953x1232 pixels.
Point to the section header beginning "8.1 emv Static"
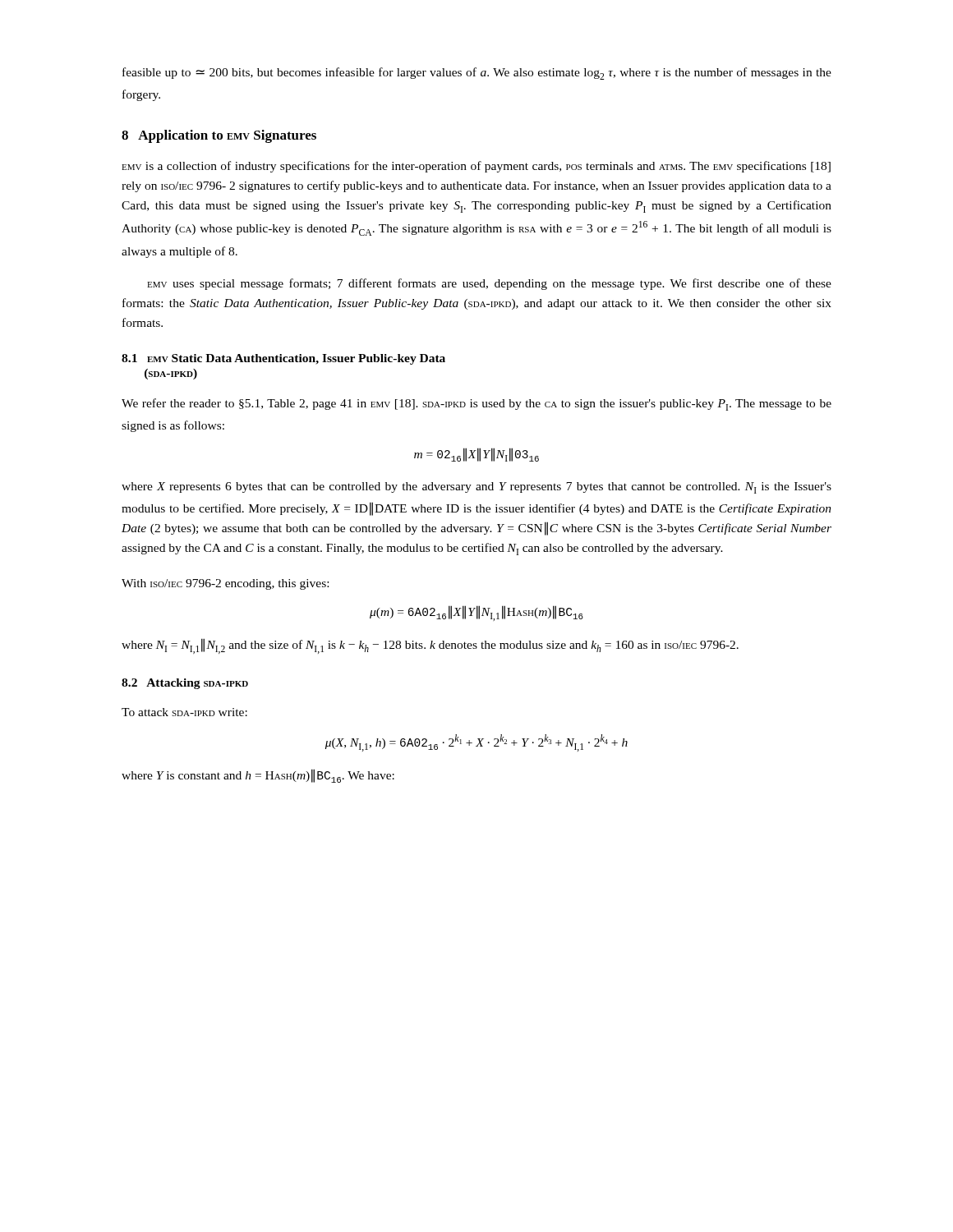coord(283,359)
